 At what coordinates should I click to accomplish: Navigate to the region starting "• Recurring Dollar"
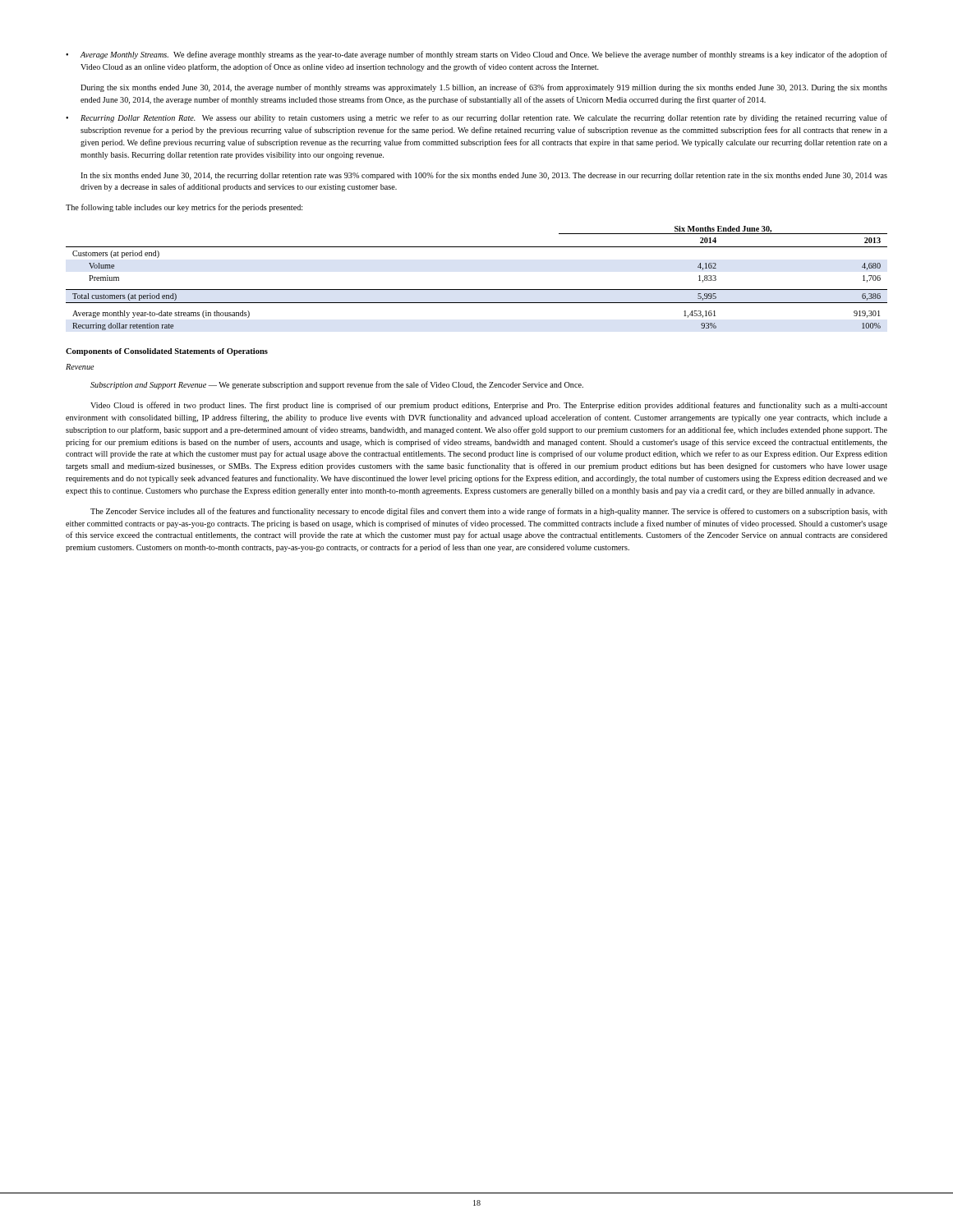[x=476, y=137]
